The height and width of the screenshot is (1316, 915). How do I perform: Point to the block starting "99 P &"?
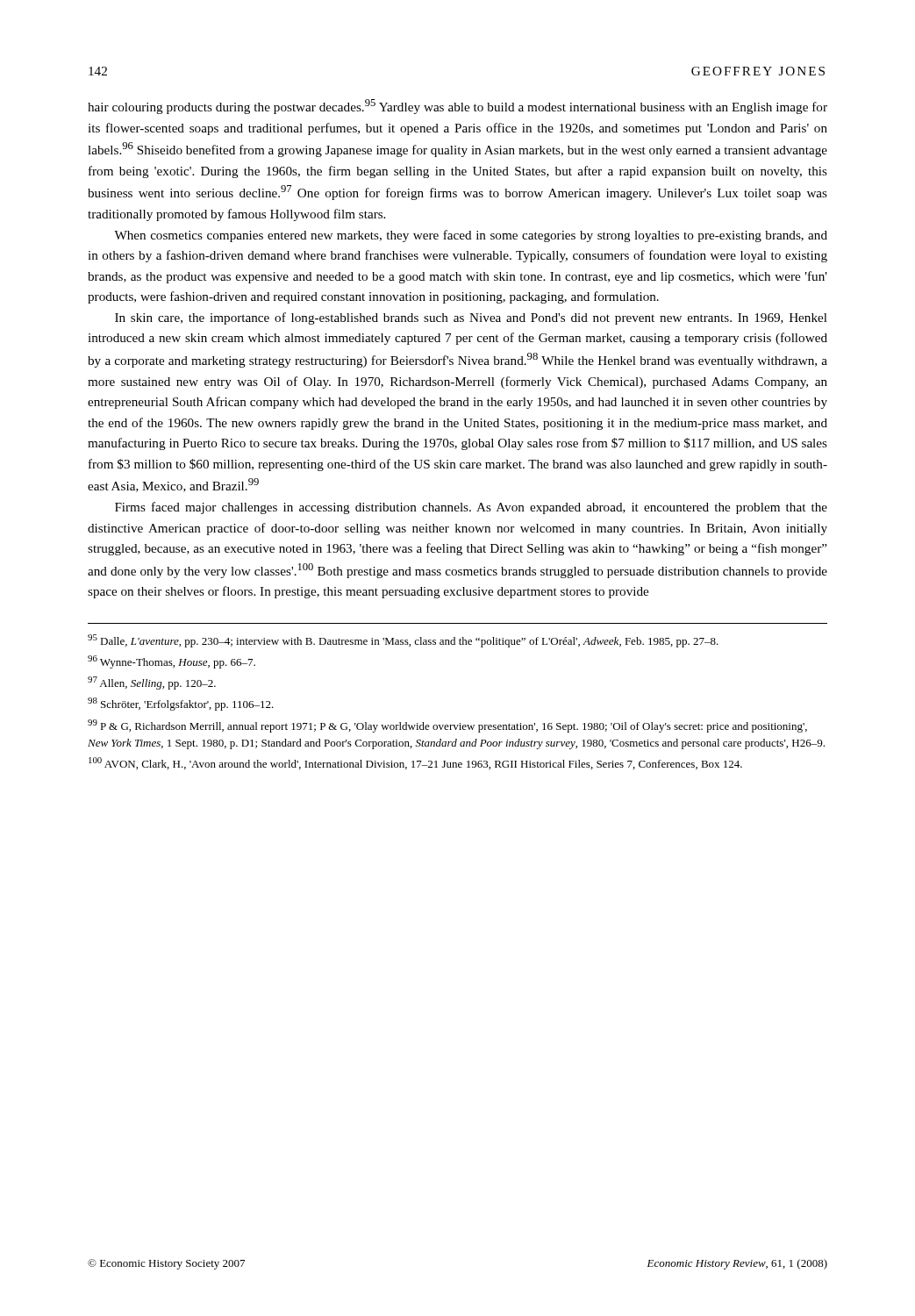457,733
